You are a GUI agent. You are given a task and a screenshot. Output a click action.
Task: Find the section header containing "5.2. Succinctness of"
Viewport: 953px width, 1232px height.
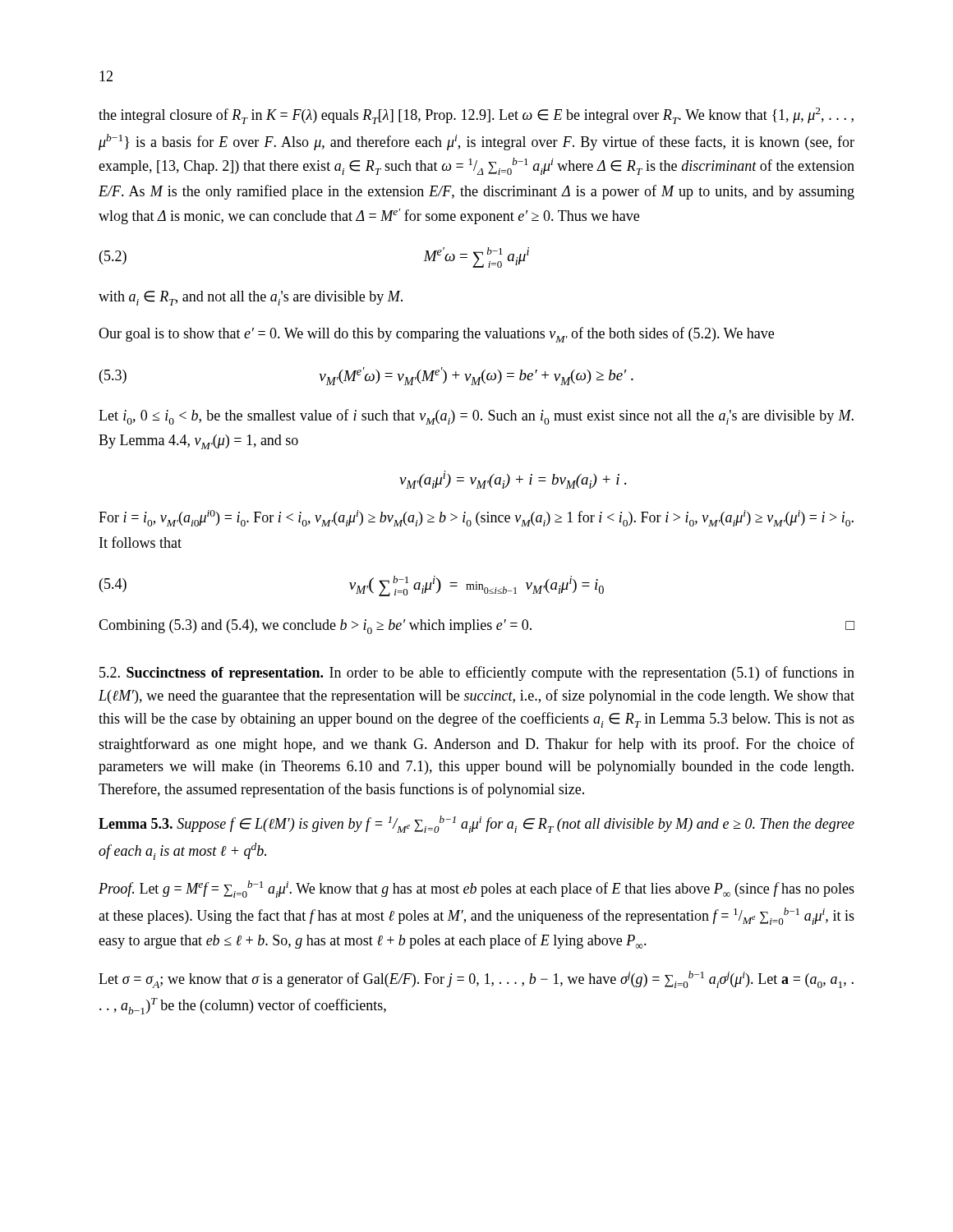476,731
